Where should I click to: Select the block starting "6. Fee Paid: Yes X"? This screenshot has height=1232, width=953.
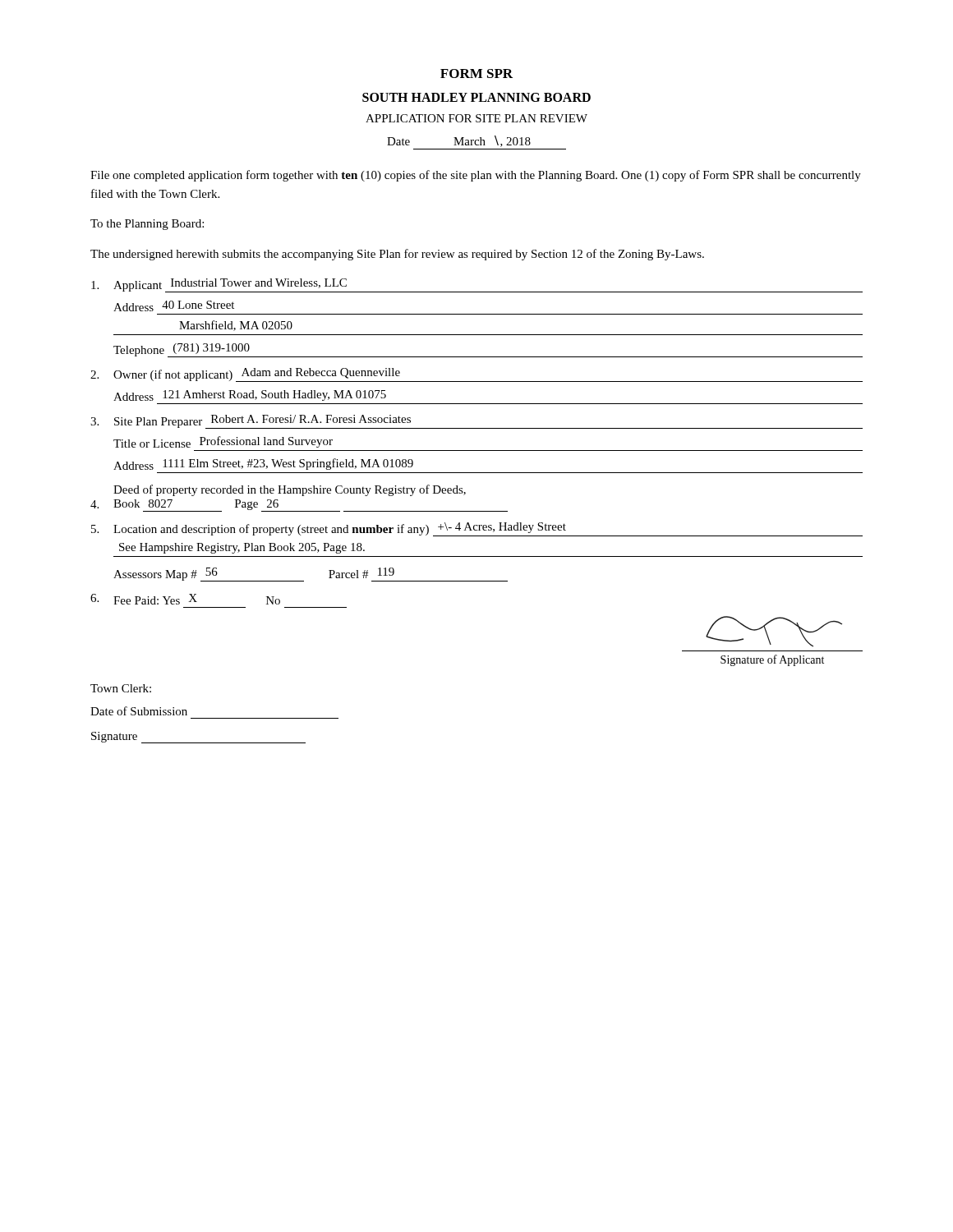(x=185, y=599)
